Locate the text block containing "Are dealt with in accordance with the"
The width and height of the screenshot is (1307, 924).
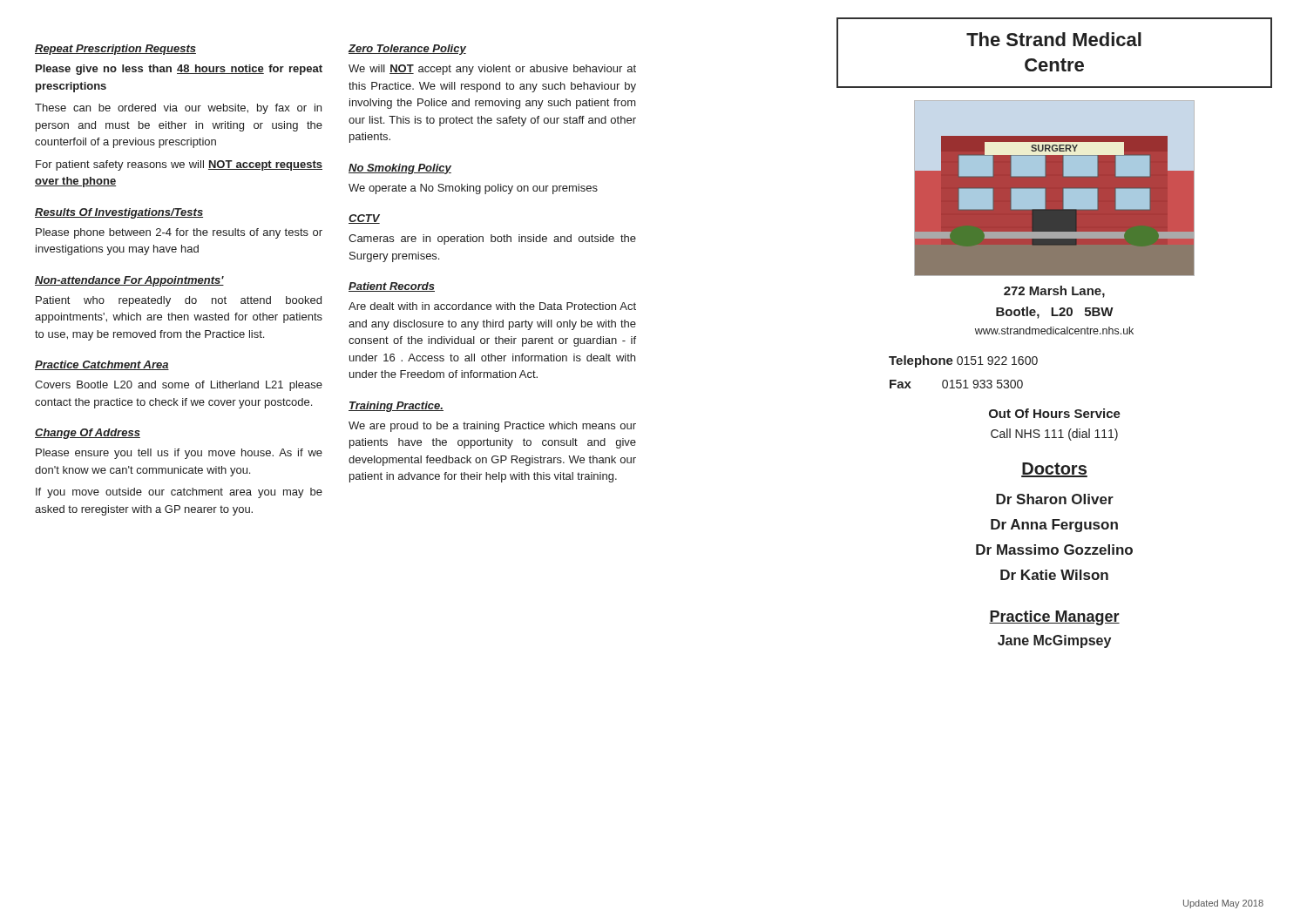[492, 340]
